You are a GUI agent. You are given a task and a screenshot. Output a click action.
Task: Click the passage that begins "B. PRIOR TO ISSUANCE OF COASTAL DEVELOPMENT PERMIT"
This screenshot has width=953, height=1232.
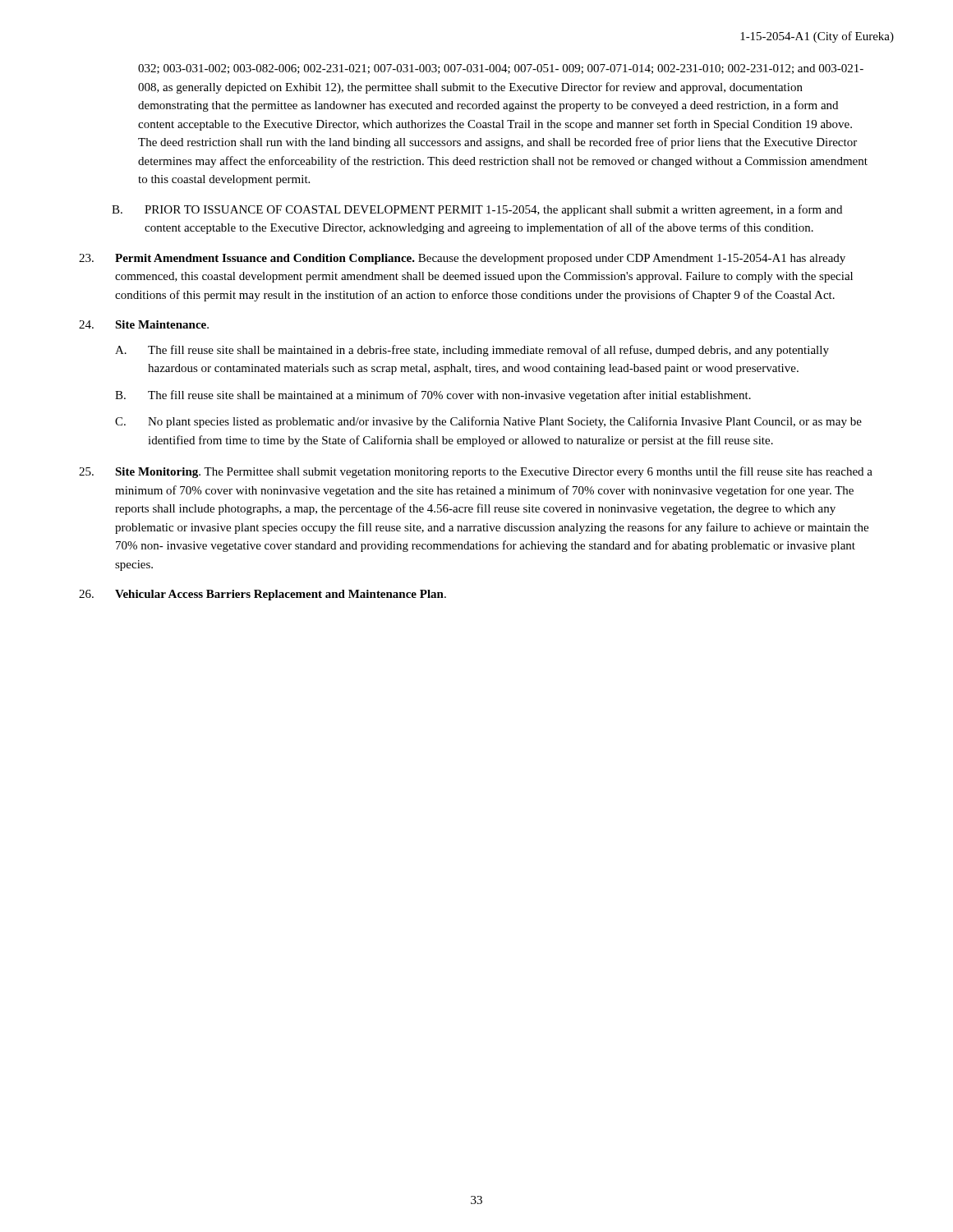pyautogui.click(x=493, y=218)
